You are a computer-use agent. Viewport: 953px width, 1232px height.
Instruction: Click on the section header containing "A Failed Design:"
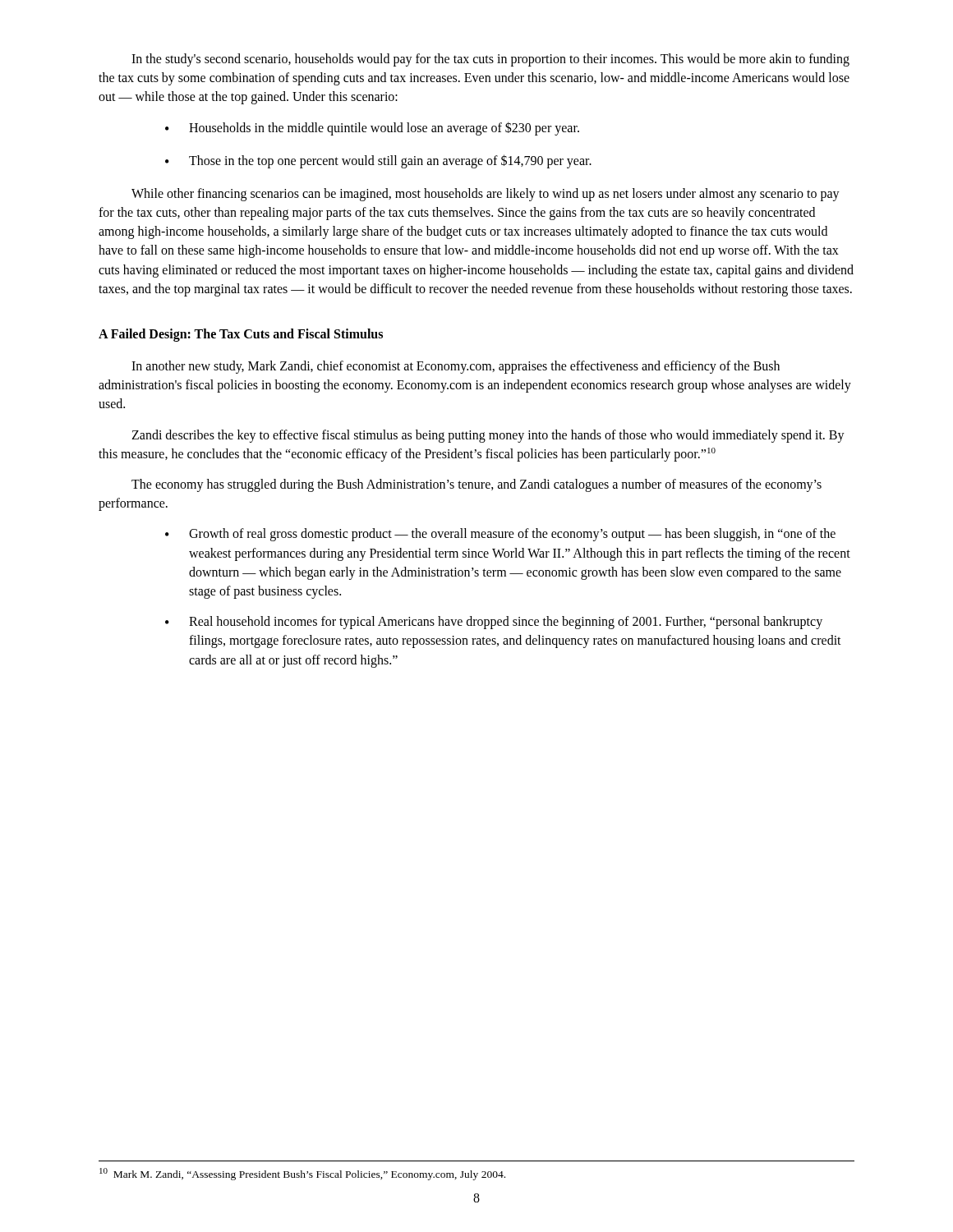pos(241,334)
